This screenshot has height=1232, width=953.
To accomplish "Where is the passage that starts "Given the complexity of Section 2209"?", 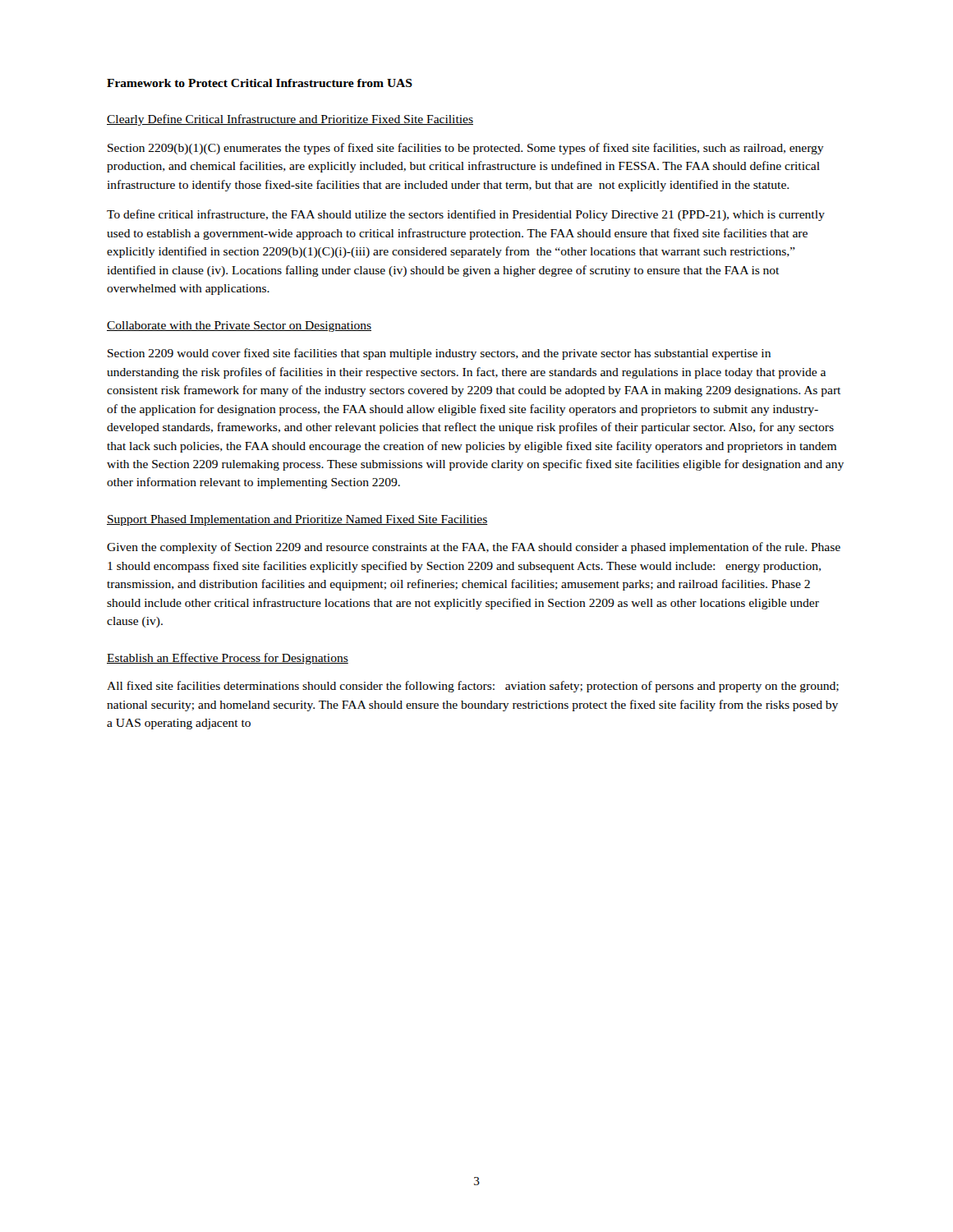I will click(x=474, y=584).
